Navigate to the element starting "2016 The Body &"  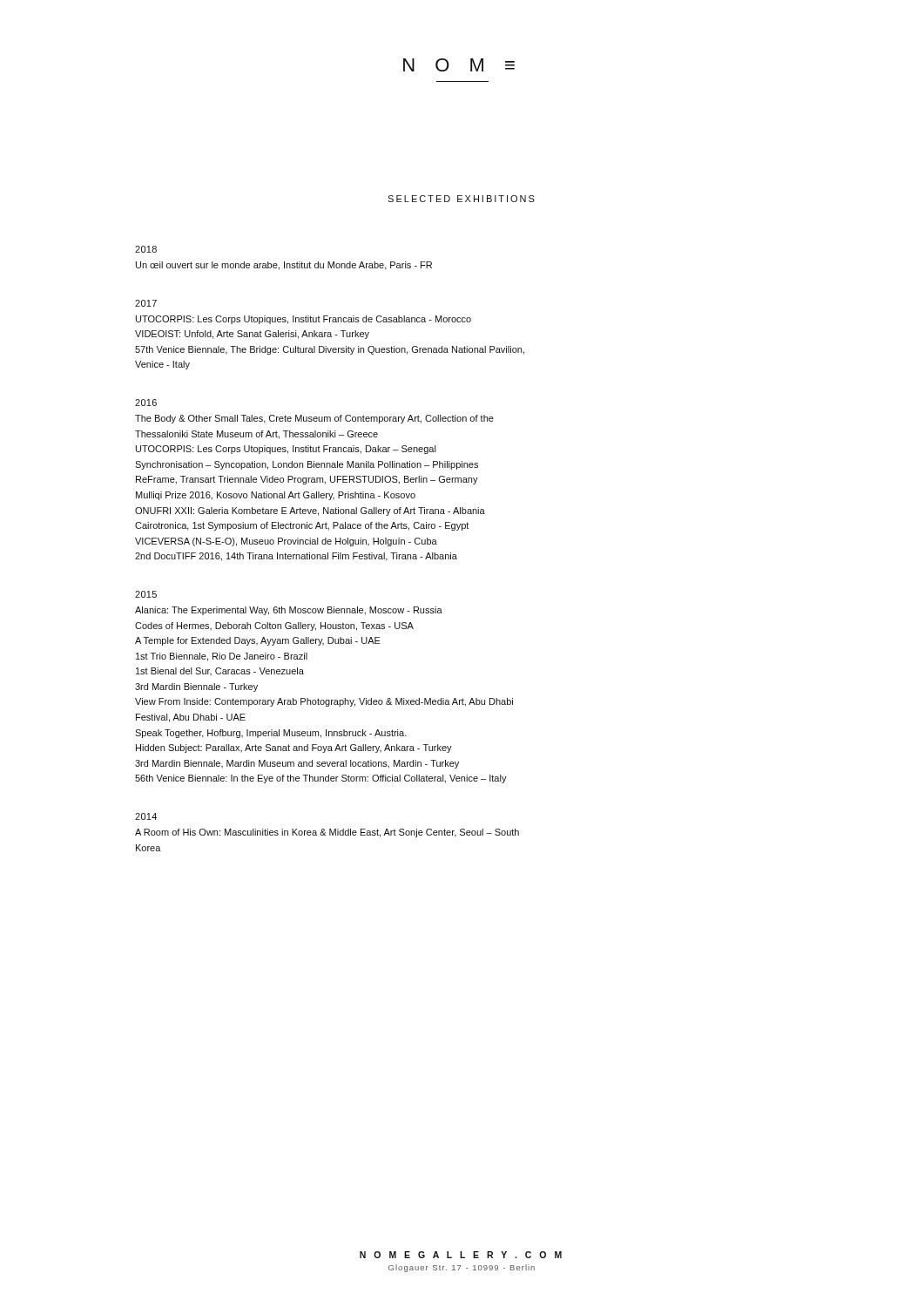pyautogui.click(x=462, y=481)
